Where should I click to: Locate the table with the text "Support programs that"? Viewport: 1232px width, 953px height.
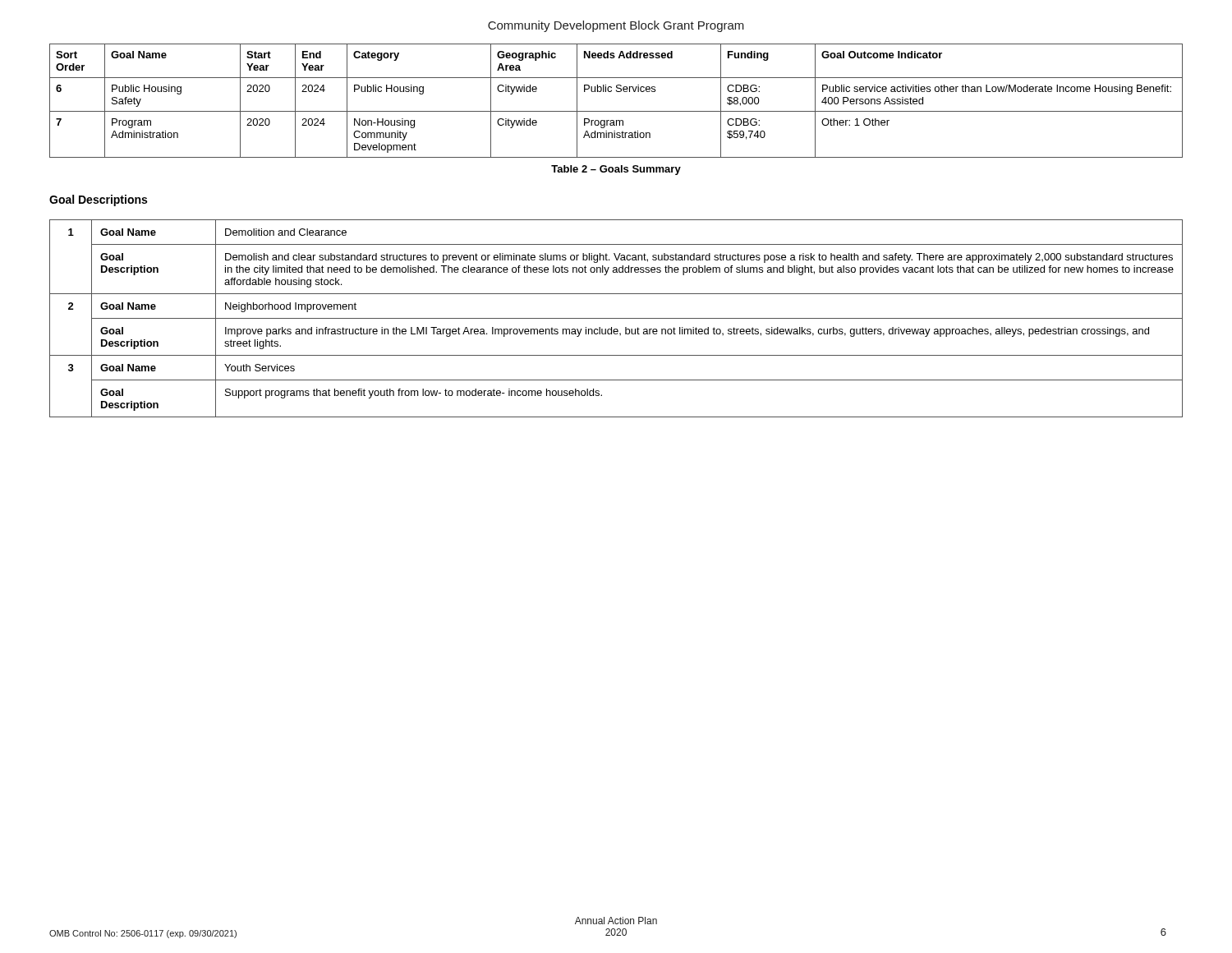coord(616,318)
